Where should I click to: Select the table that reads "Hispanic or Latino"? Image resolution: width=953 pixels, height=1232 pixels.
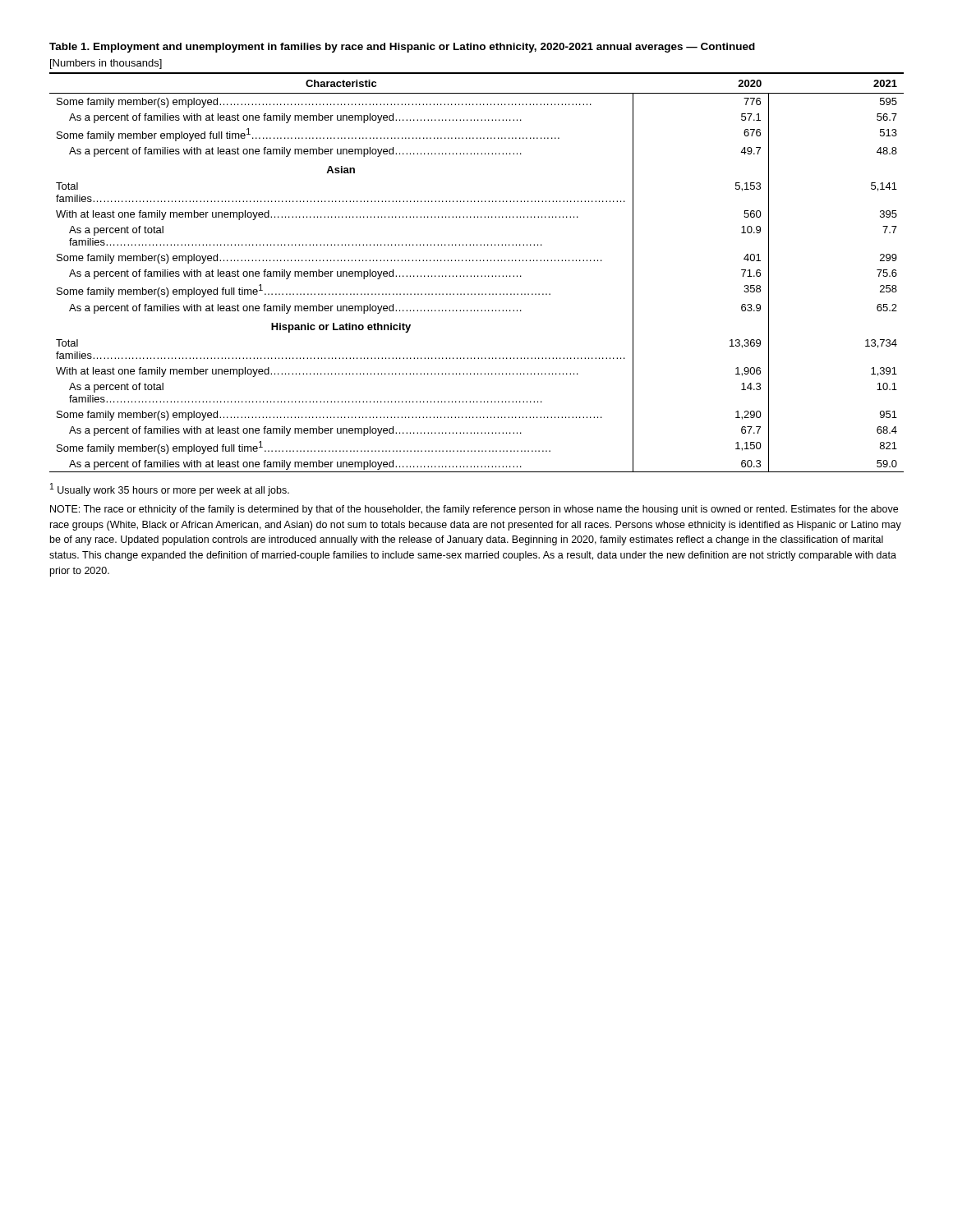click(x=476, y=272)
